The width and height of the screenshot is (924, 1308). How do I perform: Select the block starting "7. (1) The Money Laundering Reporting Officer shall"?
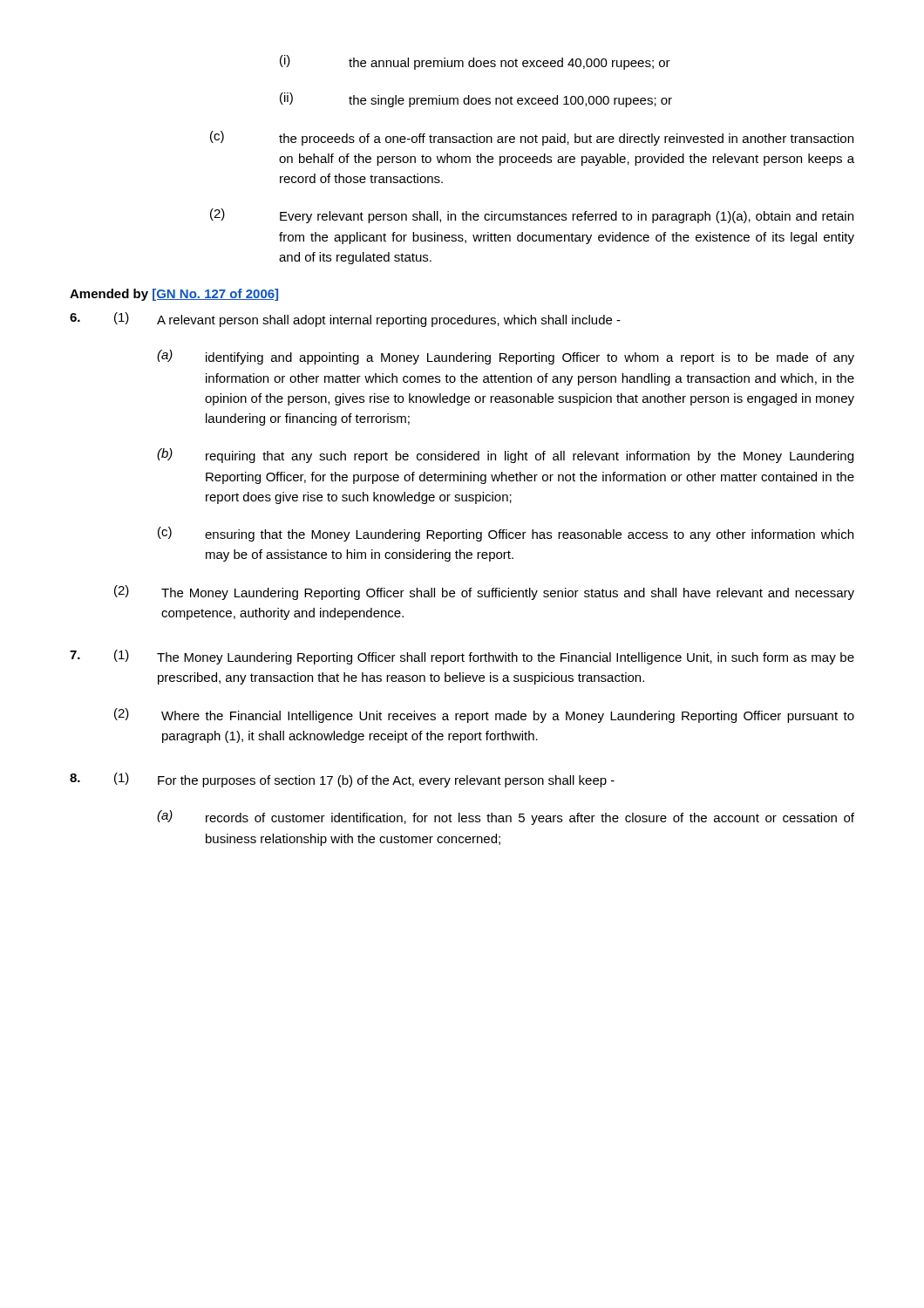click(x=462, y=667)
